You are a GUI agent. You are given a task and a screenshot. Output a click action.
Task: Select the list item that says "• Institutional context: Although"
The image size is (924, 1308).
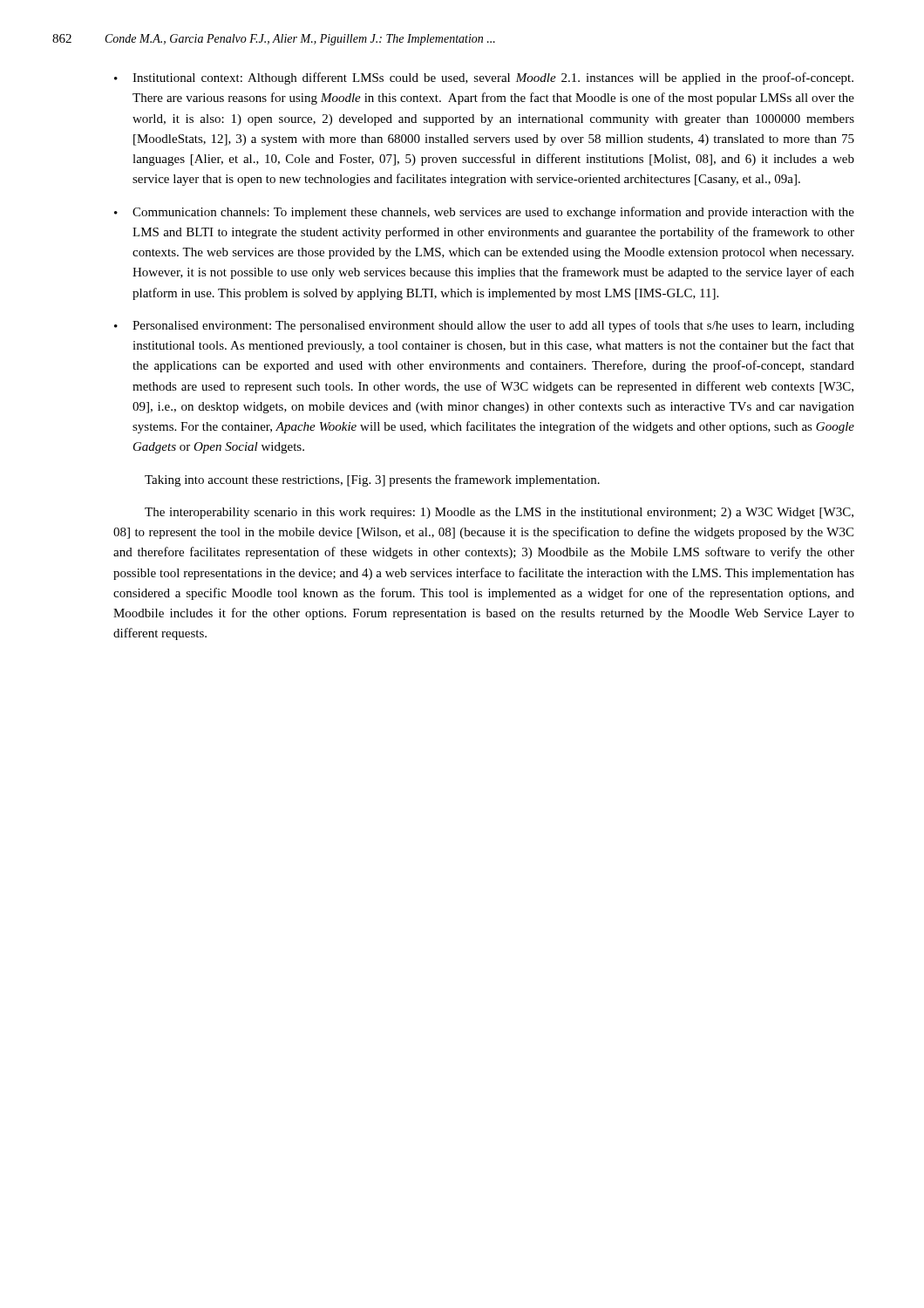point(484,129)
